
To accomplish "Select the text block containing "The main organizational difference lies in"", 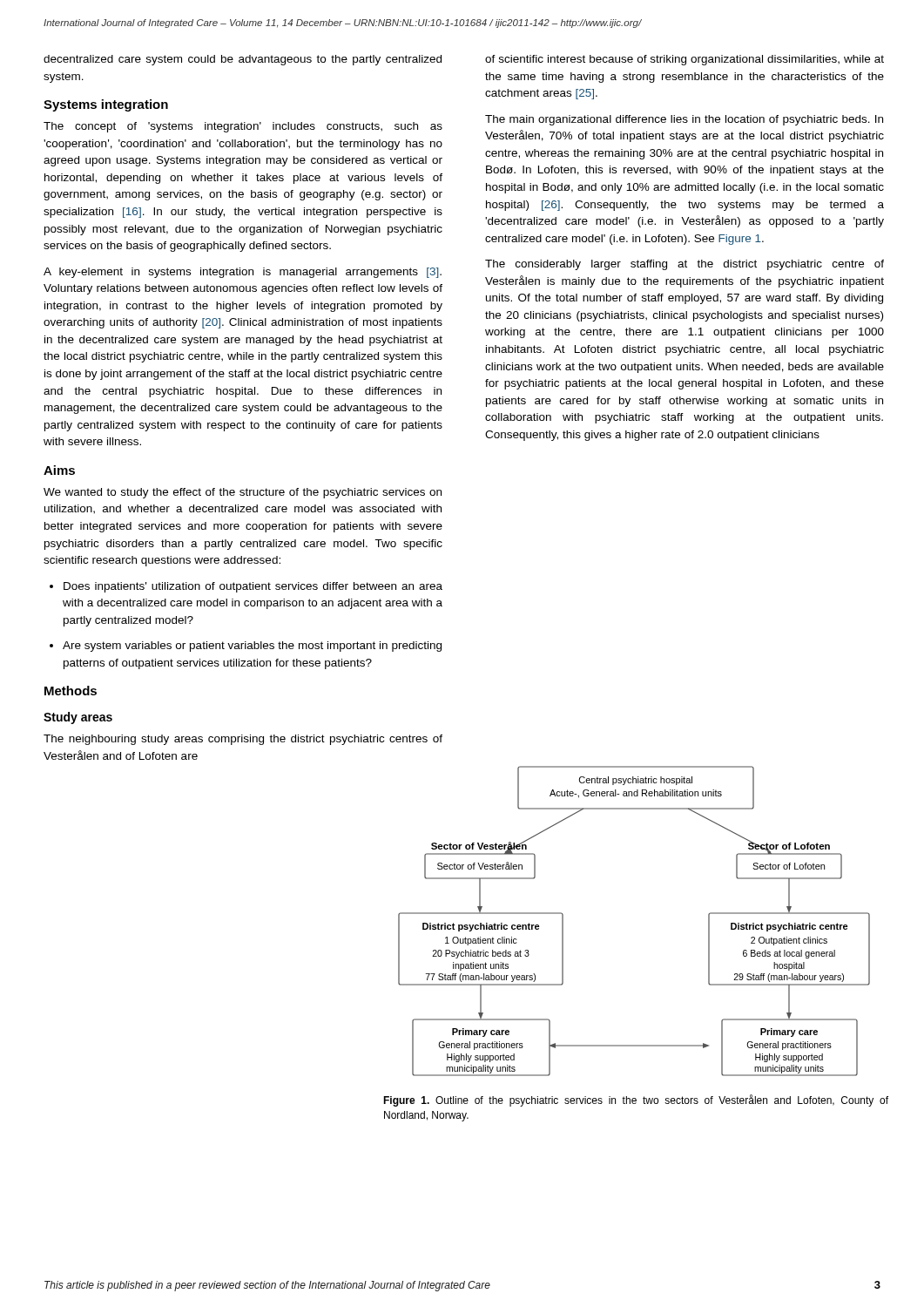I will pos(684,179).
